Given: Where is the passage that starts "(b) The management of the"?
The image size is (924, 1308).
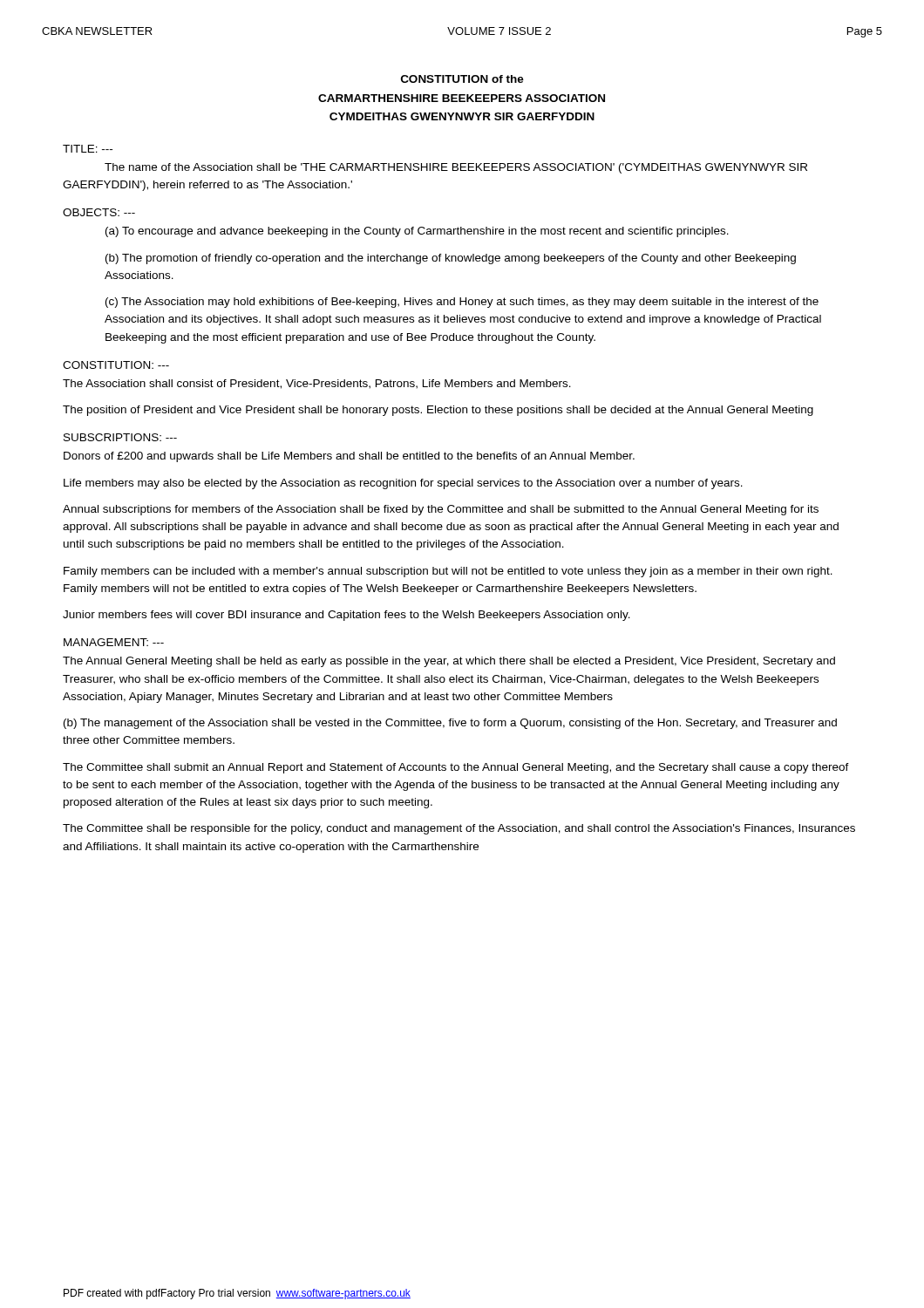Looking at the screenshot, I should (450, 731).
